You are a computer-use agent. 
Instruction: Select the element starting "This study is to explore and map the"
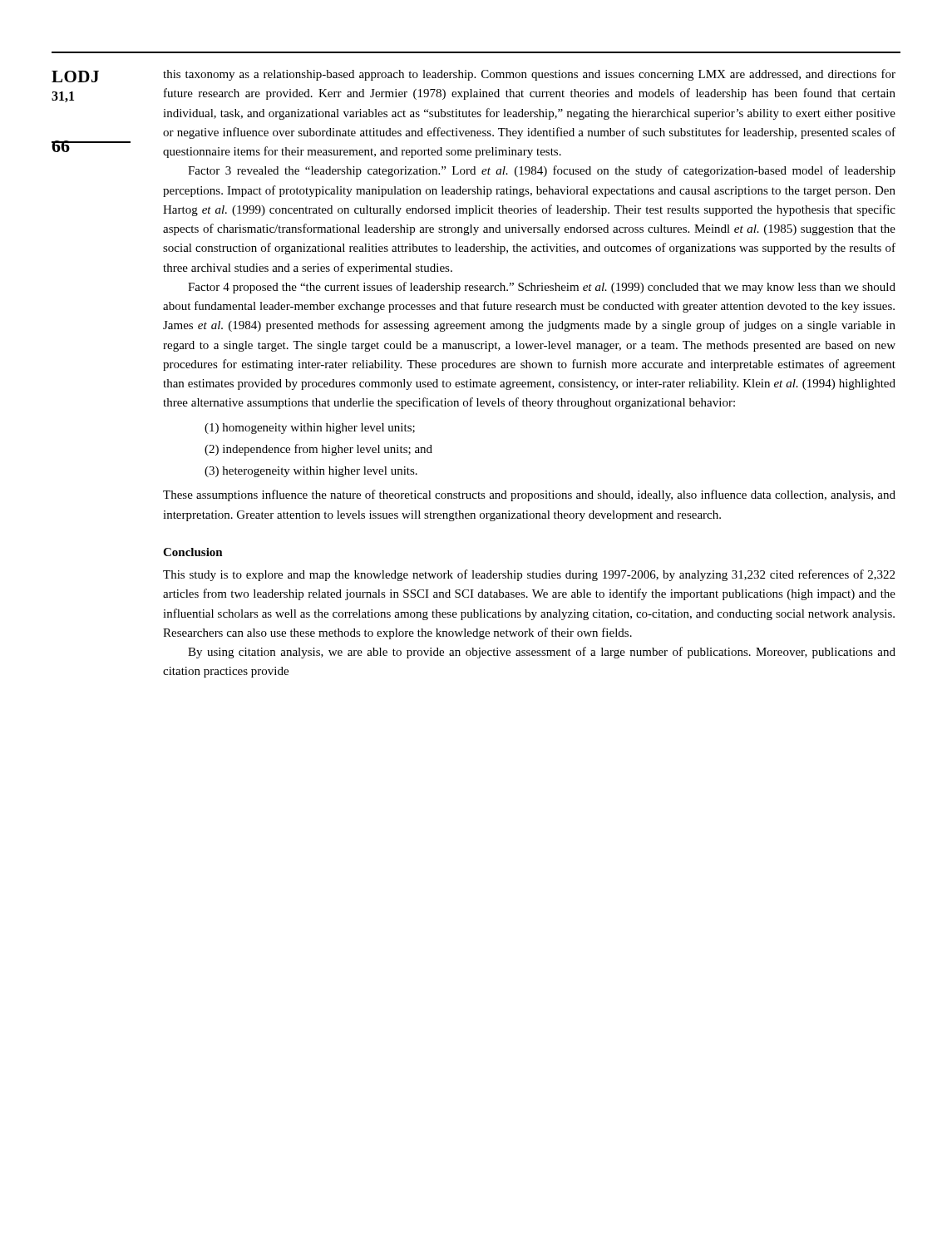(x=529, y=604)
